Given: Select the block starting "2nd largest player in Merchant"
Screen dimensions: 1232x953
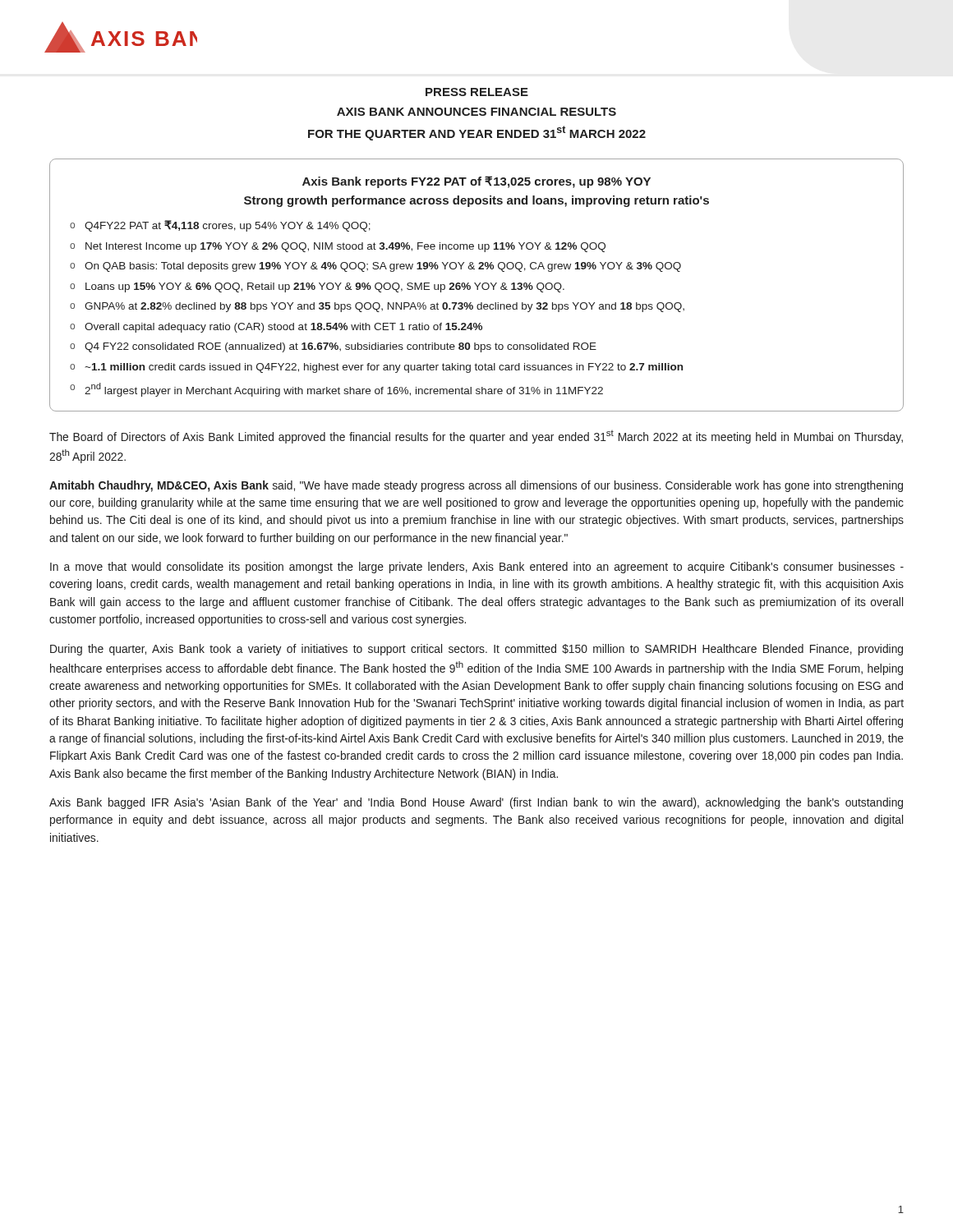Looking at the screenshot, I should pos(344,388).
